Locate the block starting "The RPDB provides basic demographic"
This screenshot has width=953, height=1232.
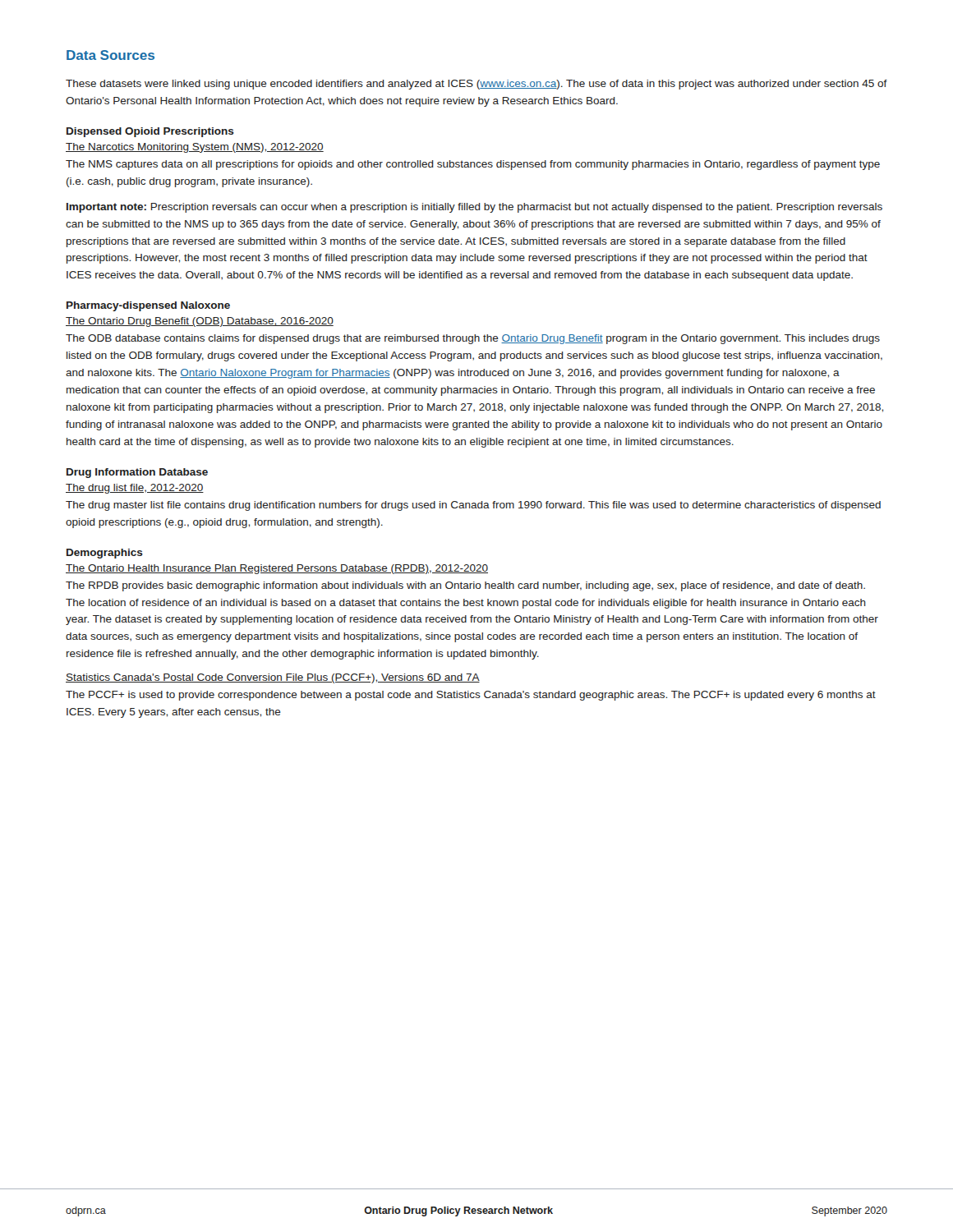coord(472,619)
